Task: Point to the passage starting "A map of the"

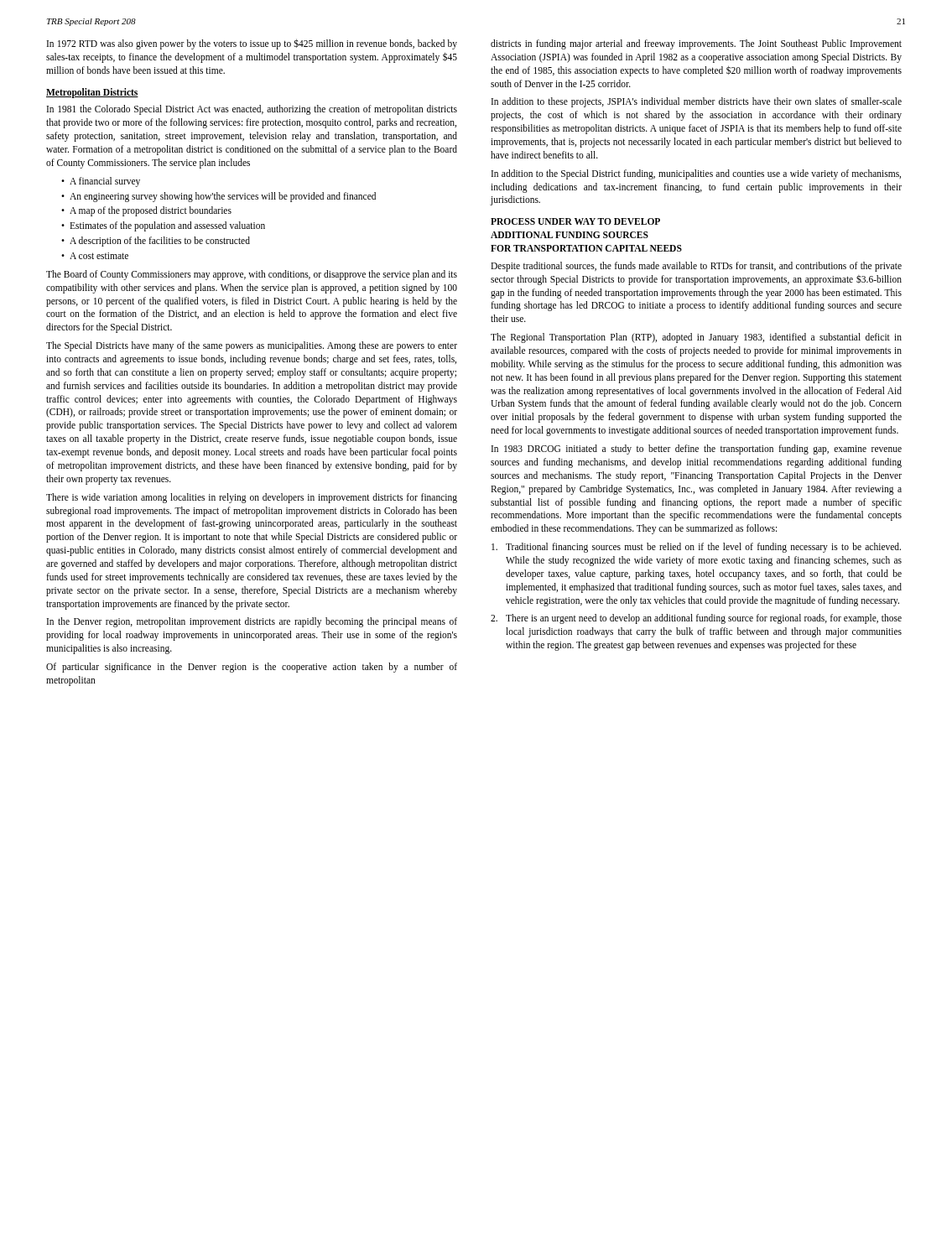Action: [x=151, y=211]
